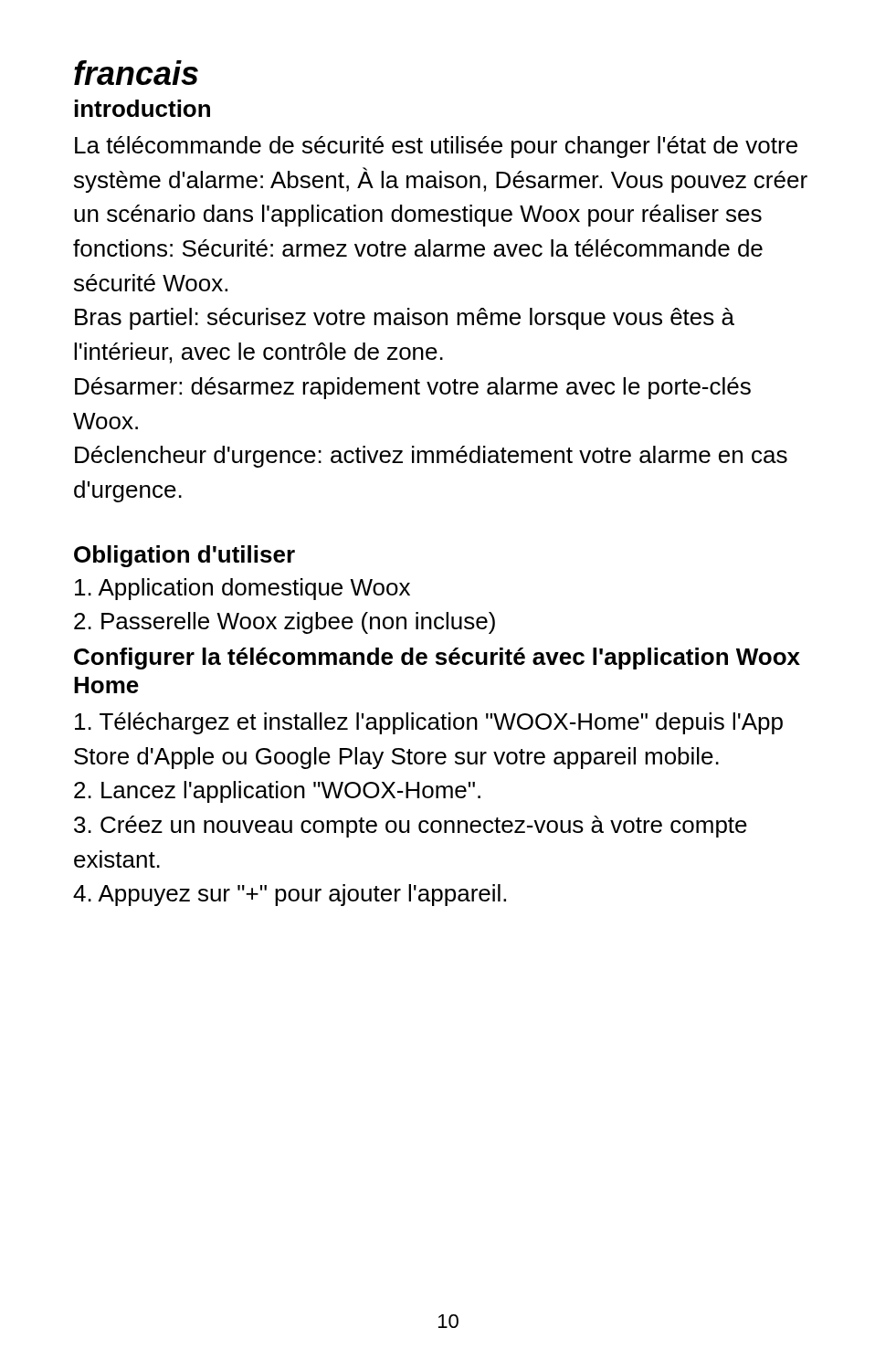Find the section header on this page that starts "Configurer la télécommande de sécurité avec l'application"
896x1370 pixels.
437,671
